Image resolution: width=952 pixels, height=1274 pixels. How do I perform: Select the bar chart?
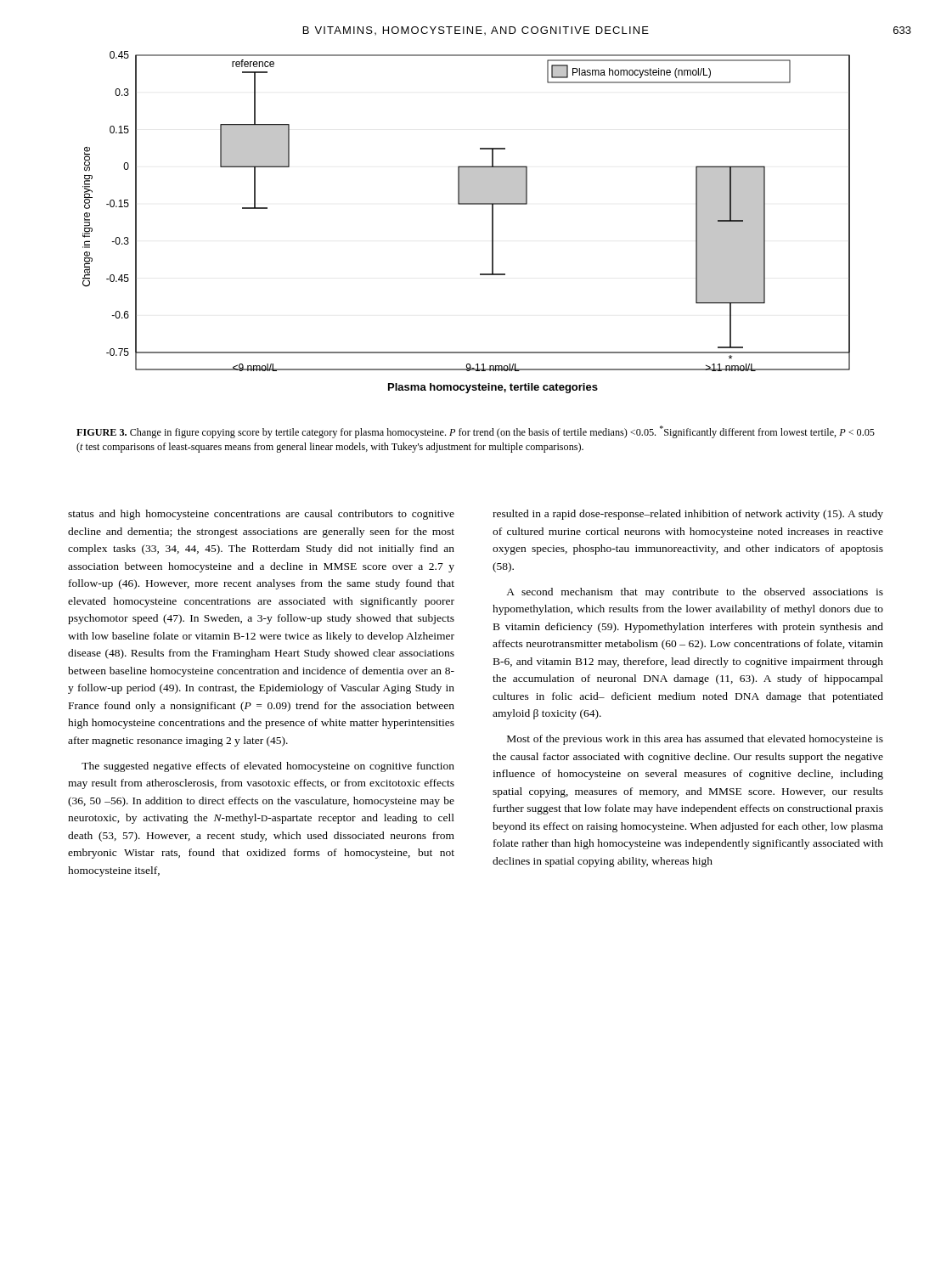pos(476,231)
